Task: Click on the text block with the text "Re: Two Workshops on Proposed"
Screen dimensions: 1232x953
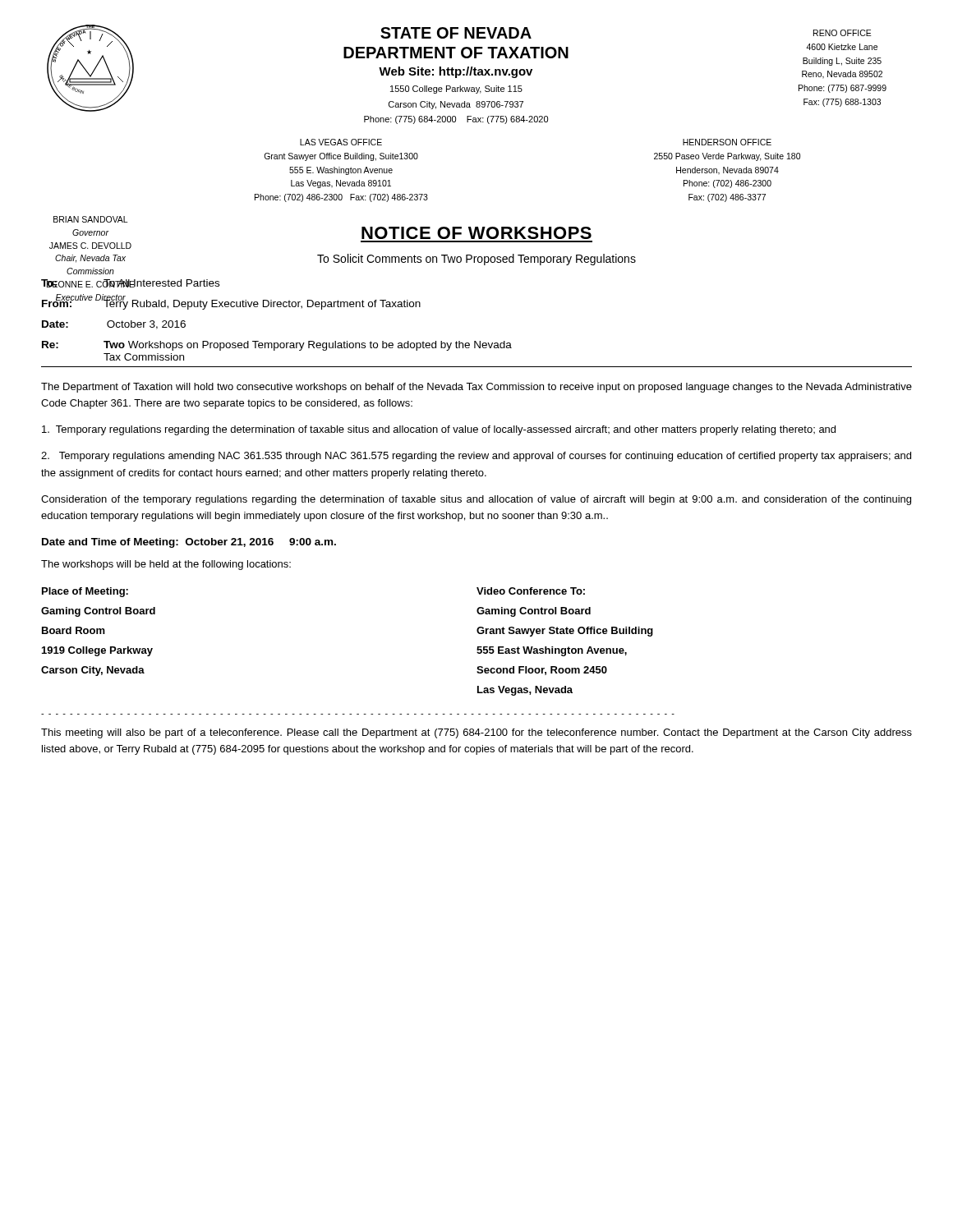Action: coord(276,351)
